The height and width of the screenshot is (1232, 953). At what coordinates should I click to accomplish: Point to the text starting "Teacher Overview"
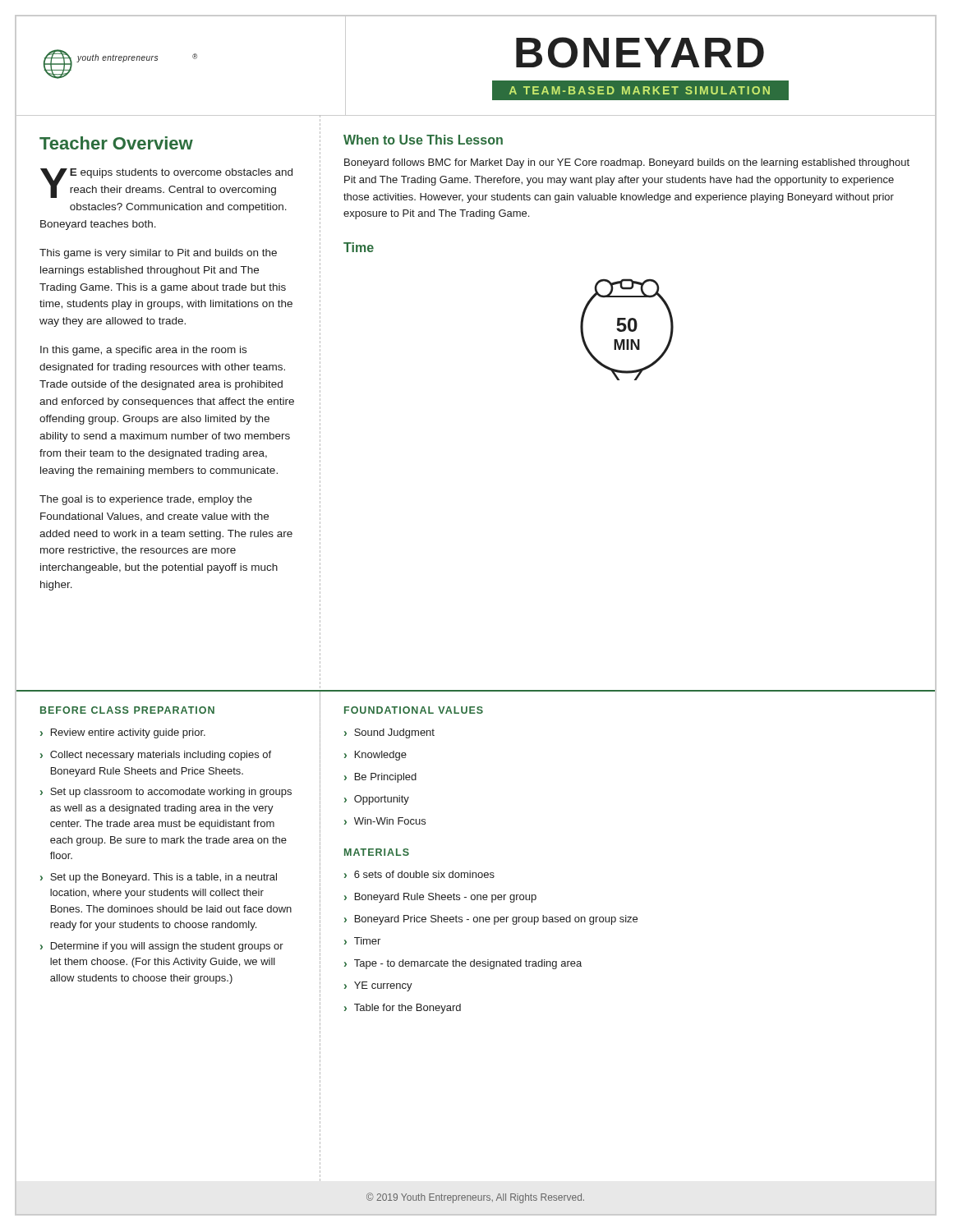(x=116, y=143)
